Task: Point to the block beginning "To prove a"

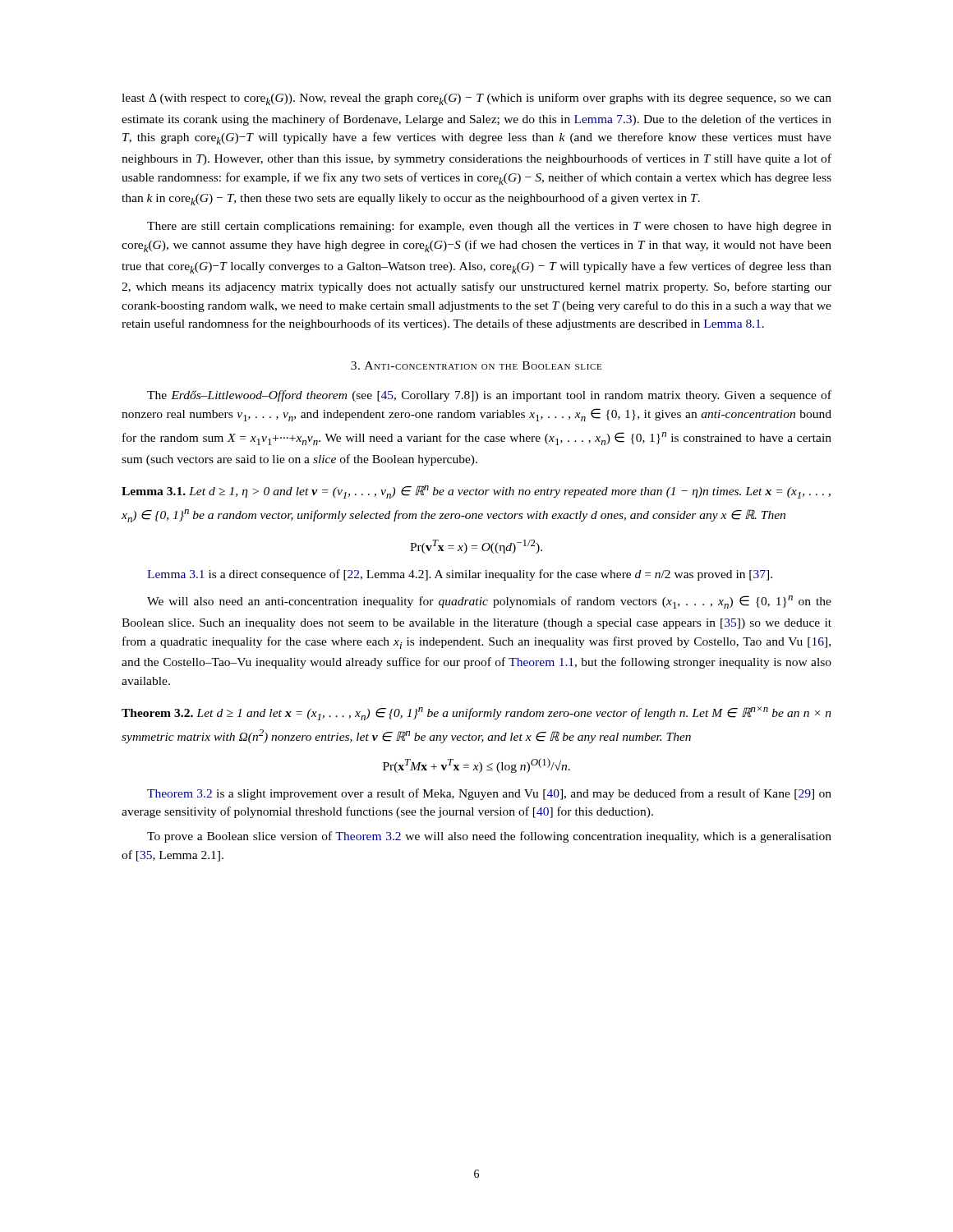Action: pos(476,846)
